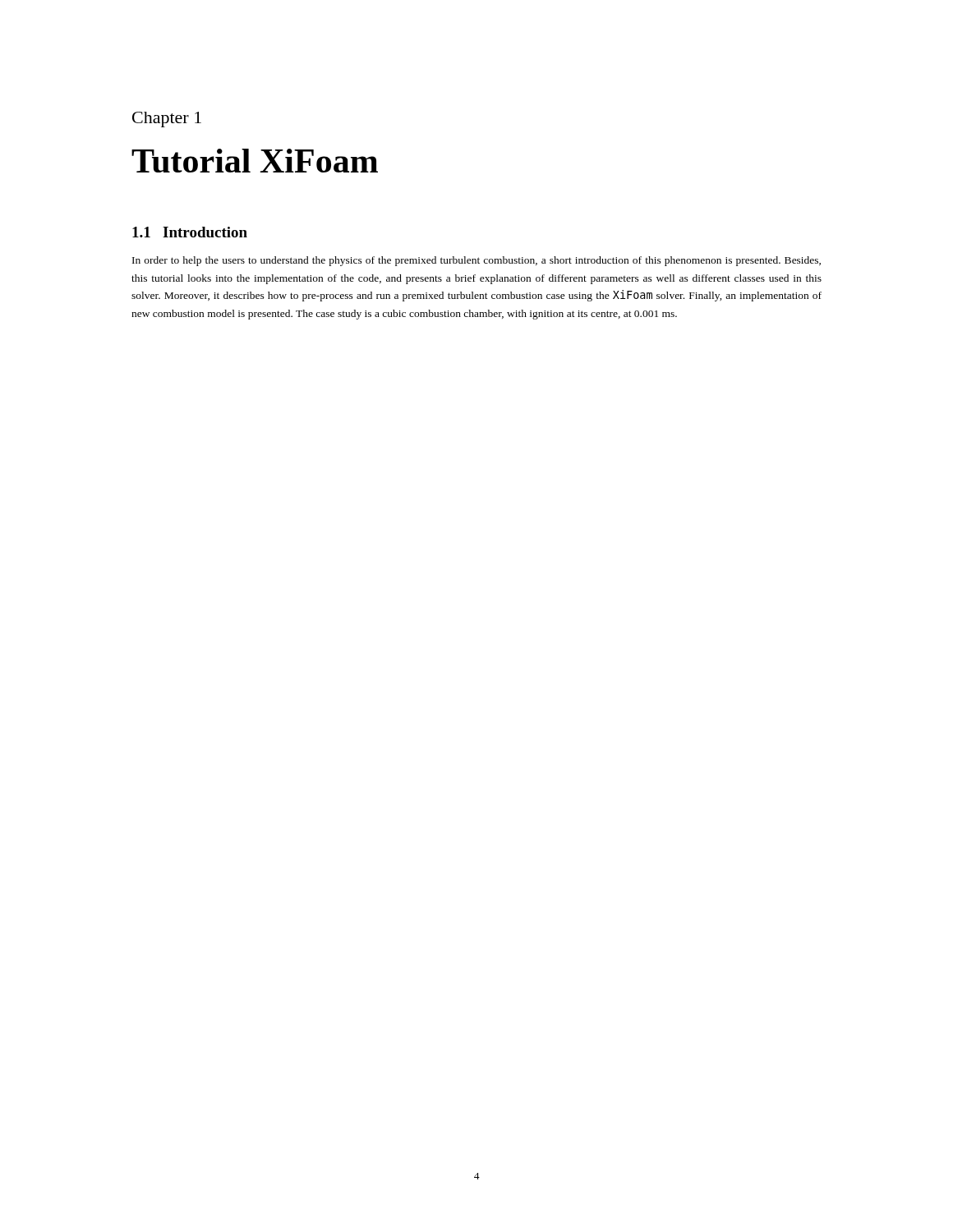The height and width of the screenshot is (1232, 953).
Task: Select the section header containing "1.1 Introduction"
Action: pyautogui.click(x=189, y=232)
